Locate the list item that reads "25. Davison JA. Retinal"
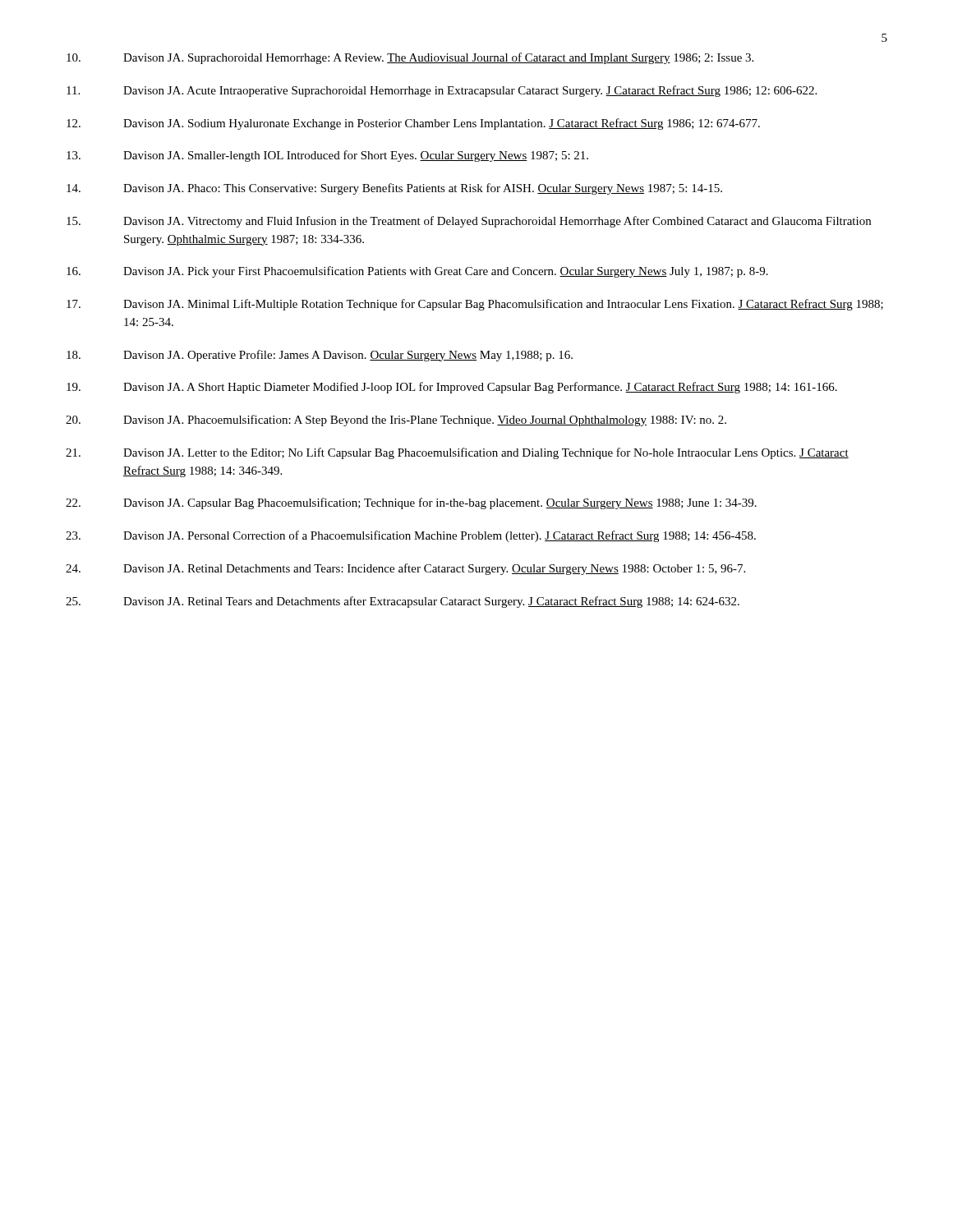 click(476, 602)
